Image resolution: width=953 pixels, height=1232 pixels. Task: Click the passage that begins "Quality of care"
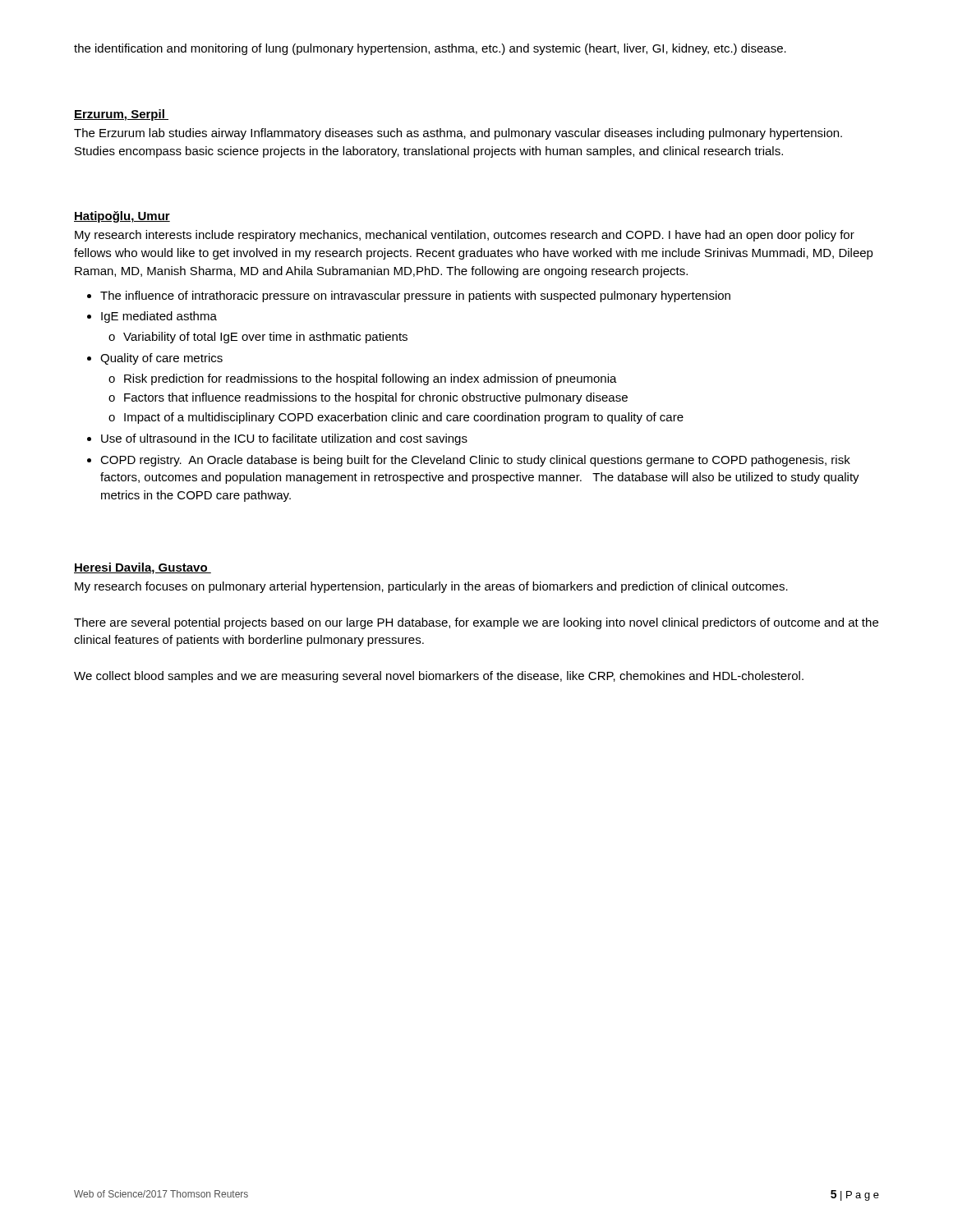(490, 388)
